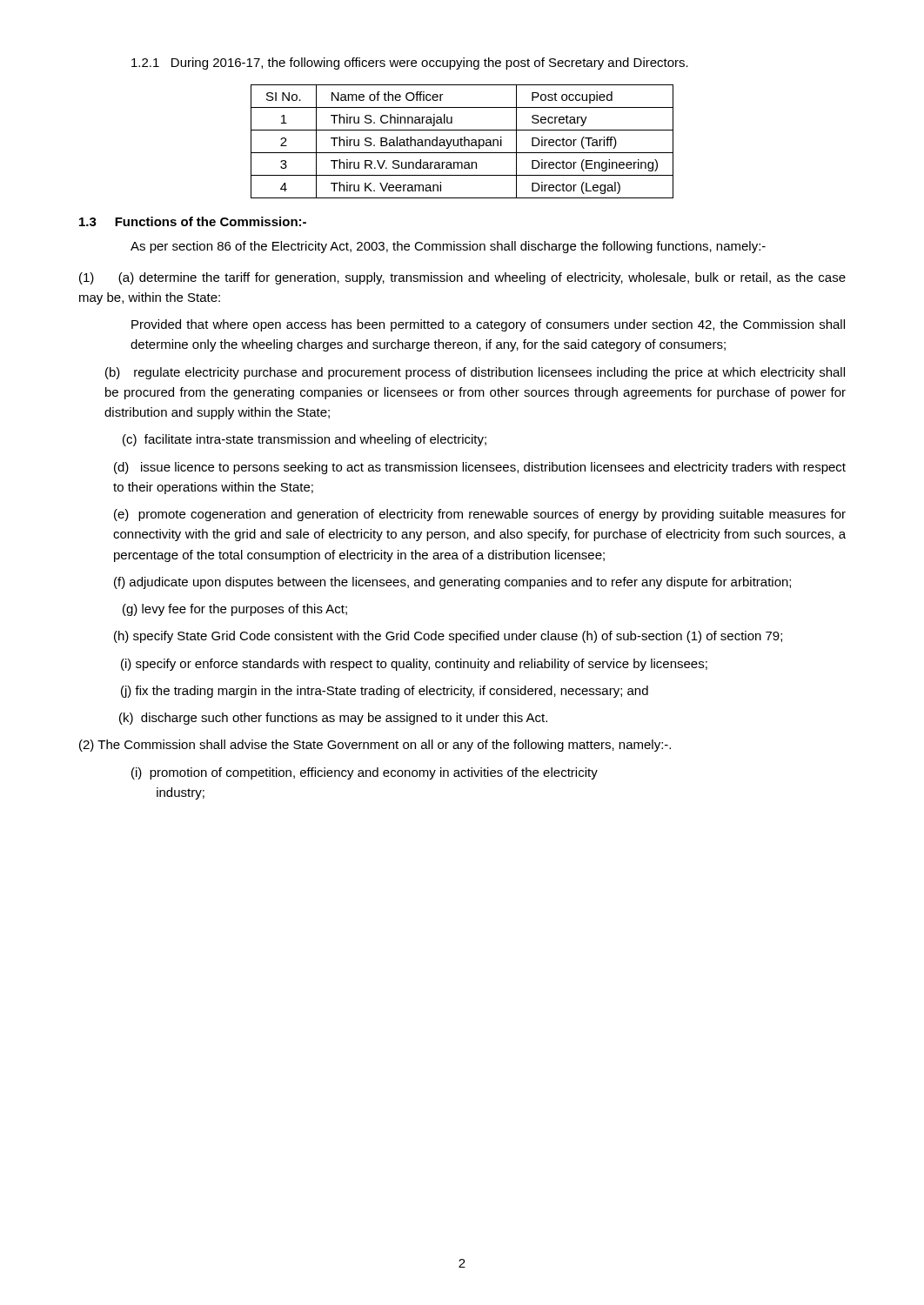924x1305 pixels.
Task: Click on the text block containing "2.1 During 2016-17, the following"
Action: 410,62
